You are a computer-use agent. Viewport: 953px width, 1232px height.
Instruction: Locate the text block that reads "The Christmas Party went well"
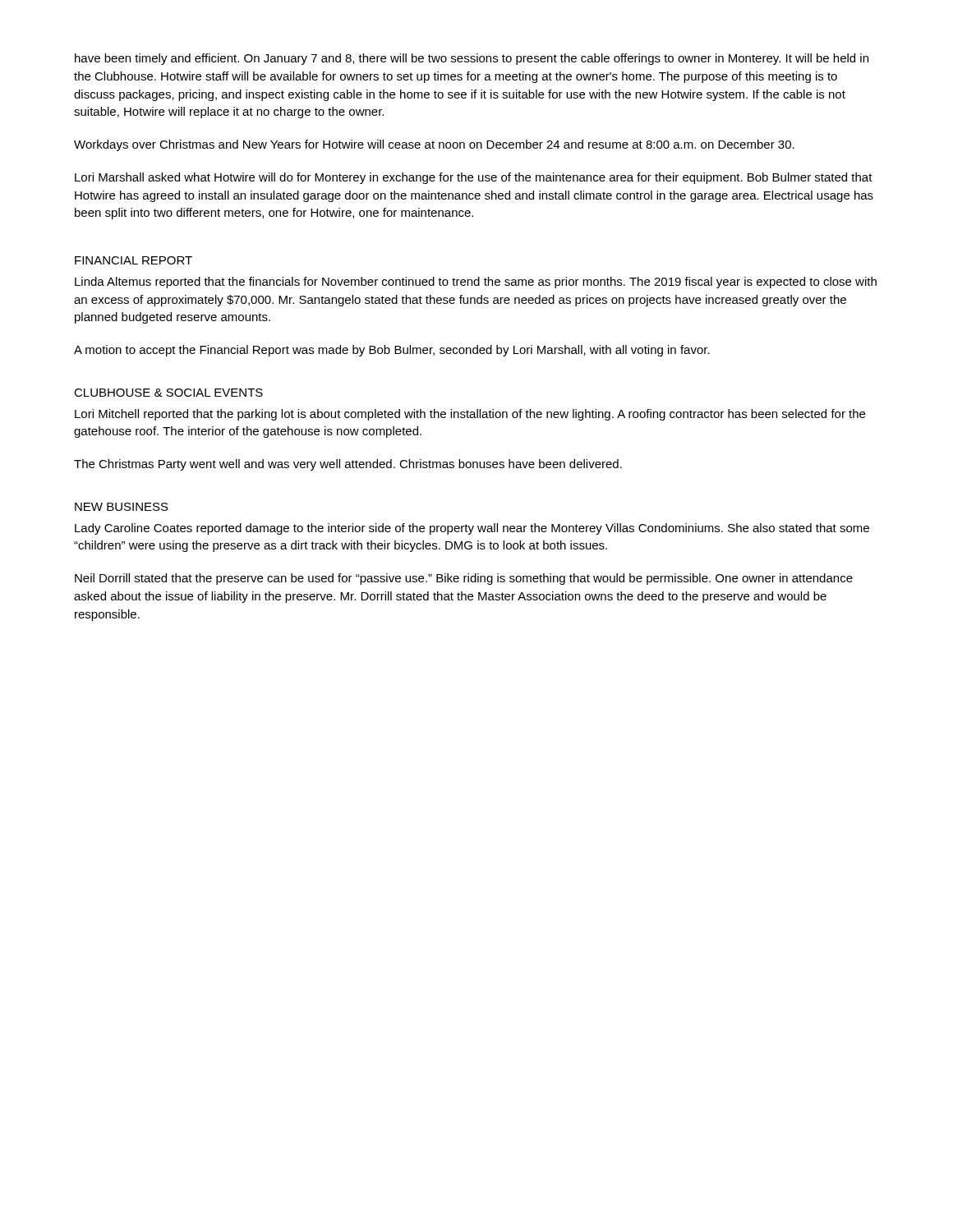tap(348, 464)
